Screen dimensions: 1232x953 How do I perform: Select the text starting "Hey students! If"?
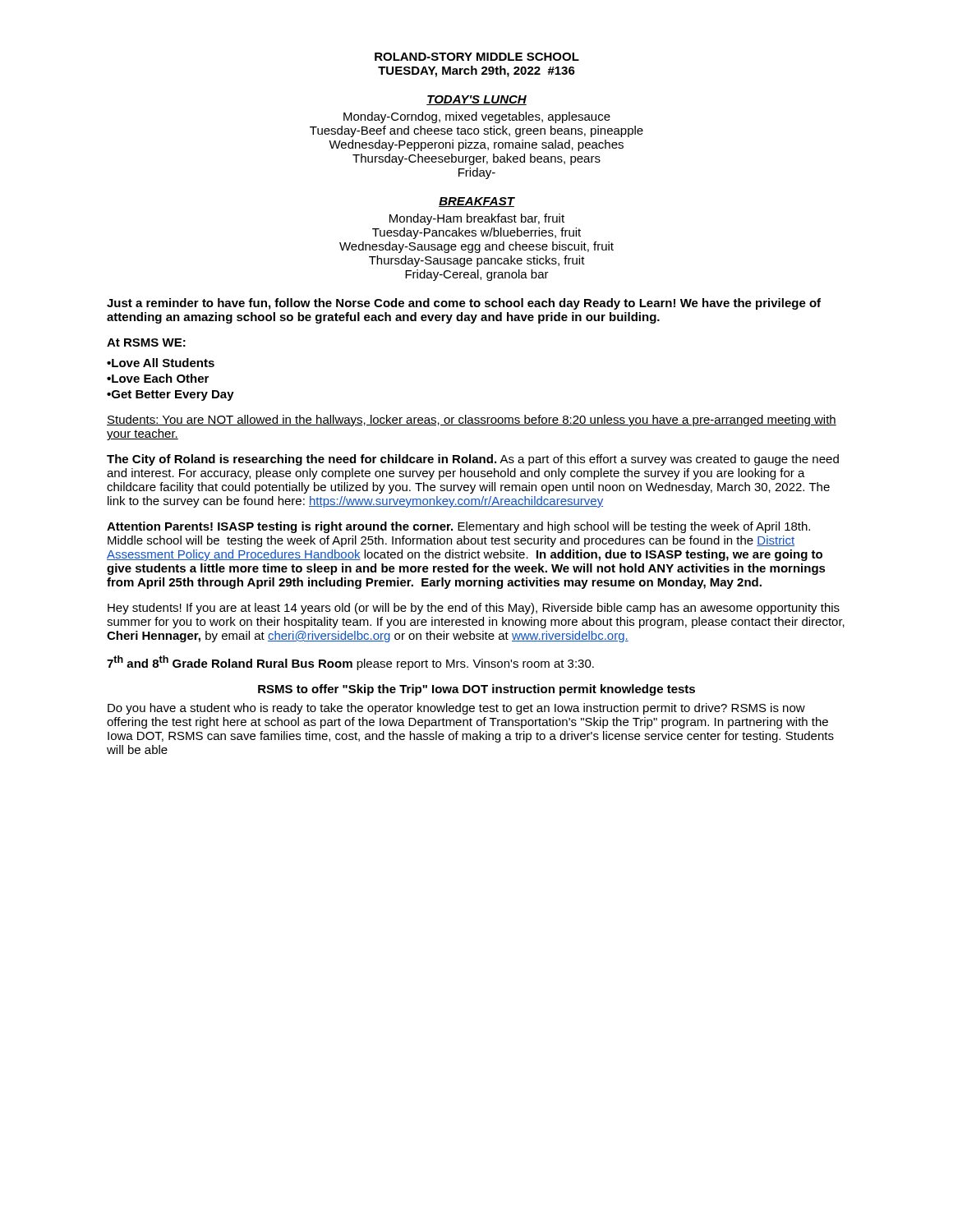[x=476, y=621]
